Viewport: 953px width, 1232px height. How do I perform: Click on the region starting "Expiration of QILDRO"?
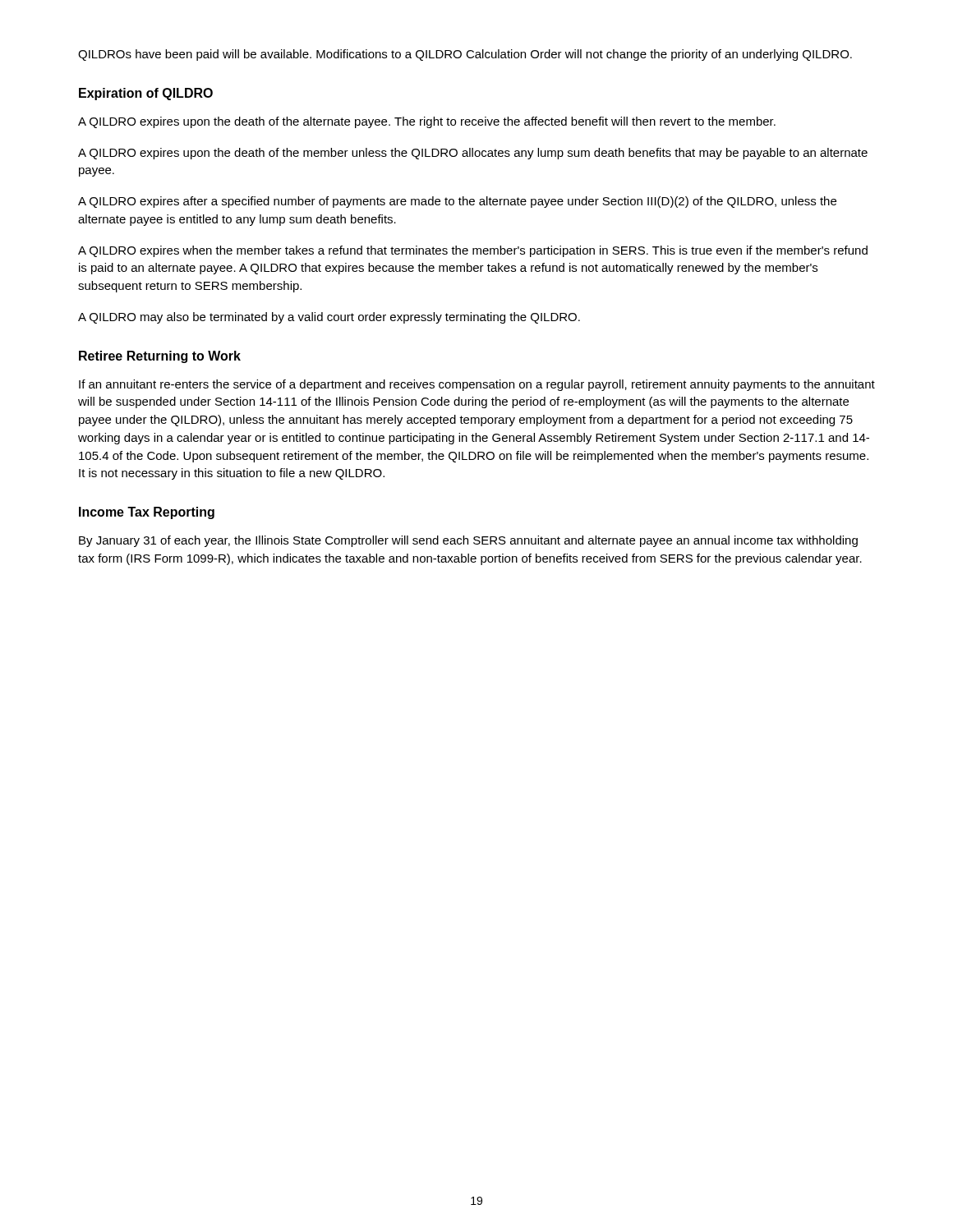point(146,93)
